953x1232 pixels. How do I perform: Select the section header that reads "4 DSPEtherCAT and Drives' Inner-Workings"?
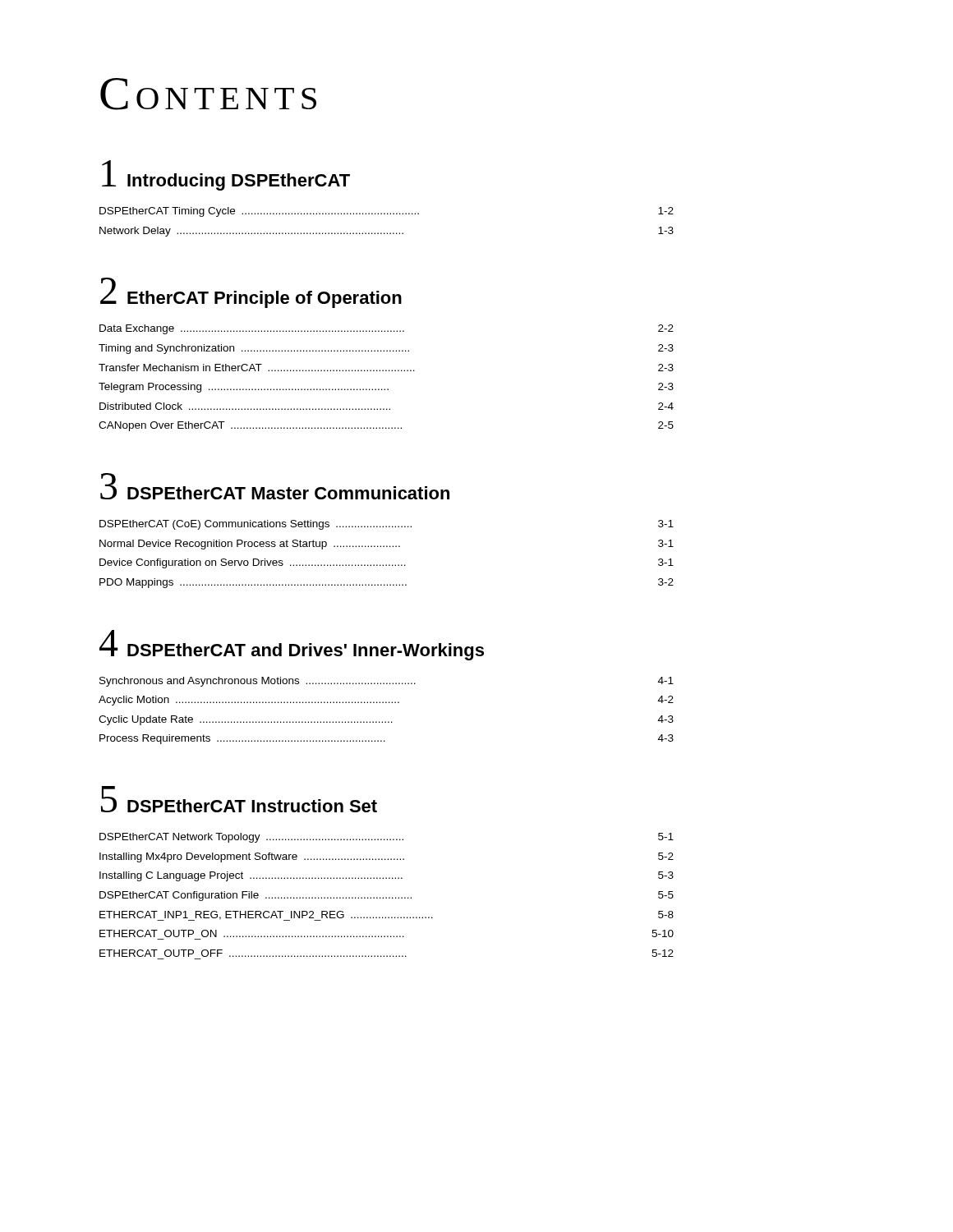(386, 643)
